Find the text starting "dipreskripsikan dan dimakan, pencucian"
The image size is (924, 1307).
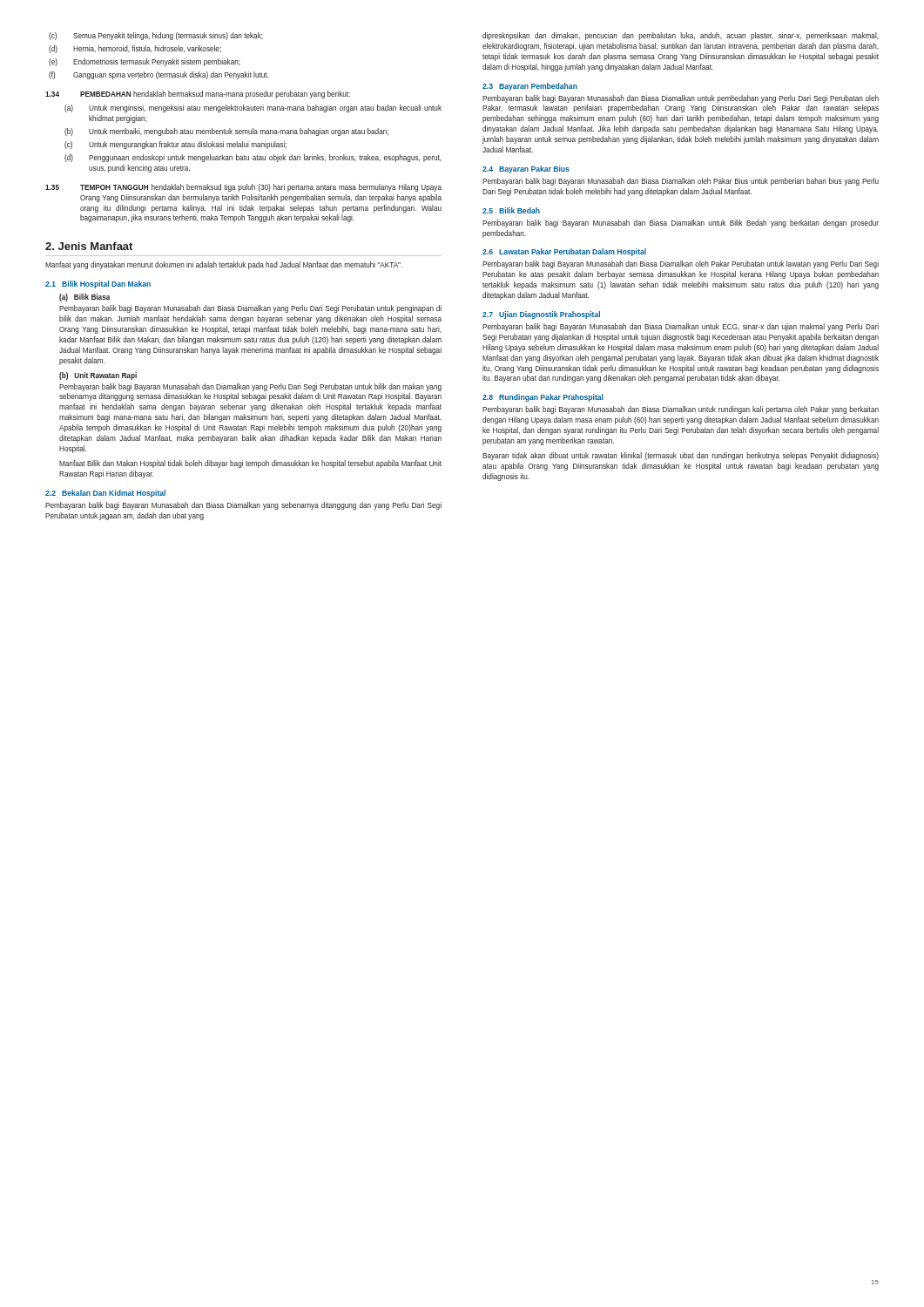pos(681,52)
